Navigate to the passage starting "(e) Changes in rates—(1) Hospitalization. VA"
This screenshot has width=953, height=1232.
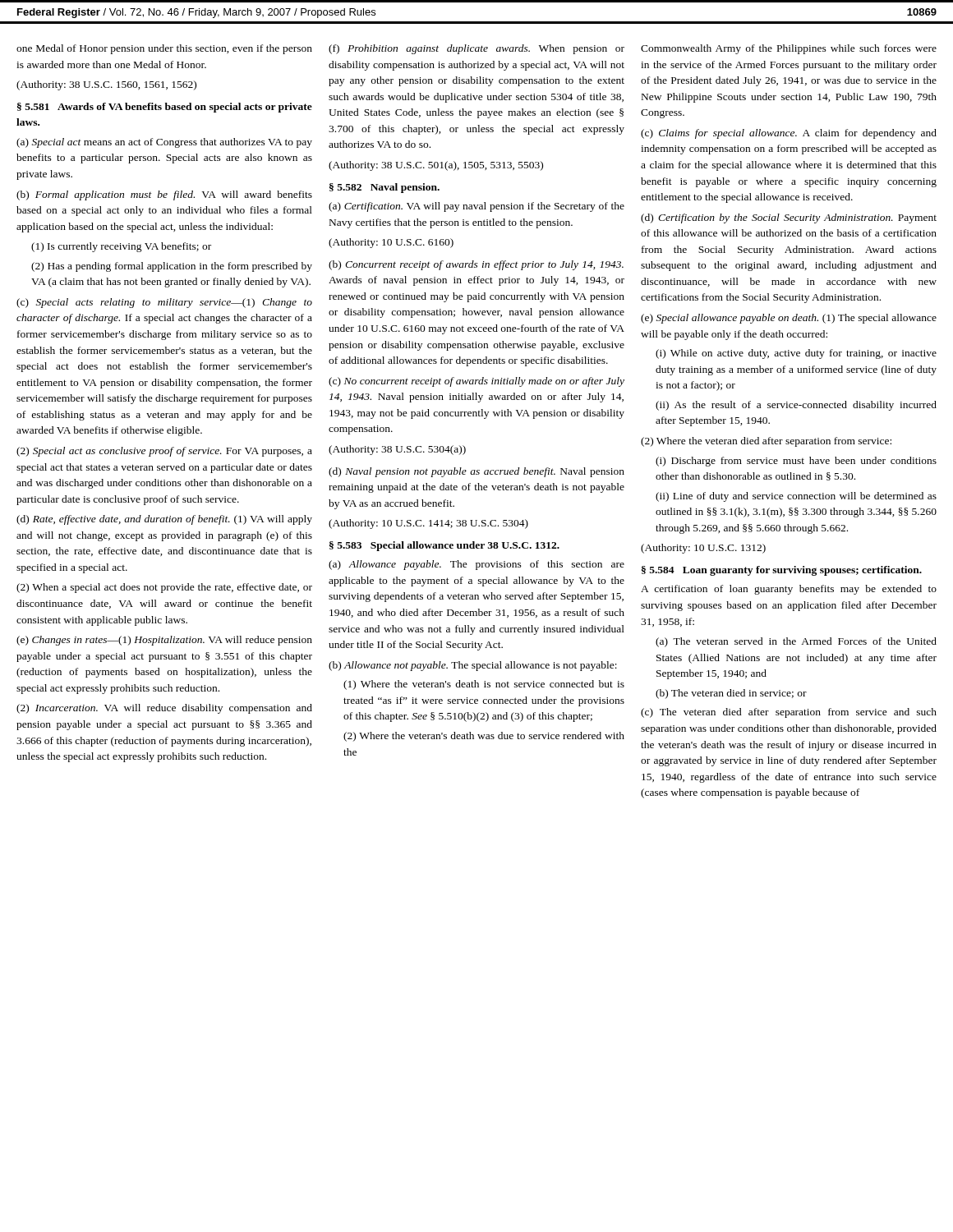click(x=164, y=664)
